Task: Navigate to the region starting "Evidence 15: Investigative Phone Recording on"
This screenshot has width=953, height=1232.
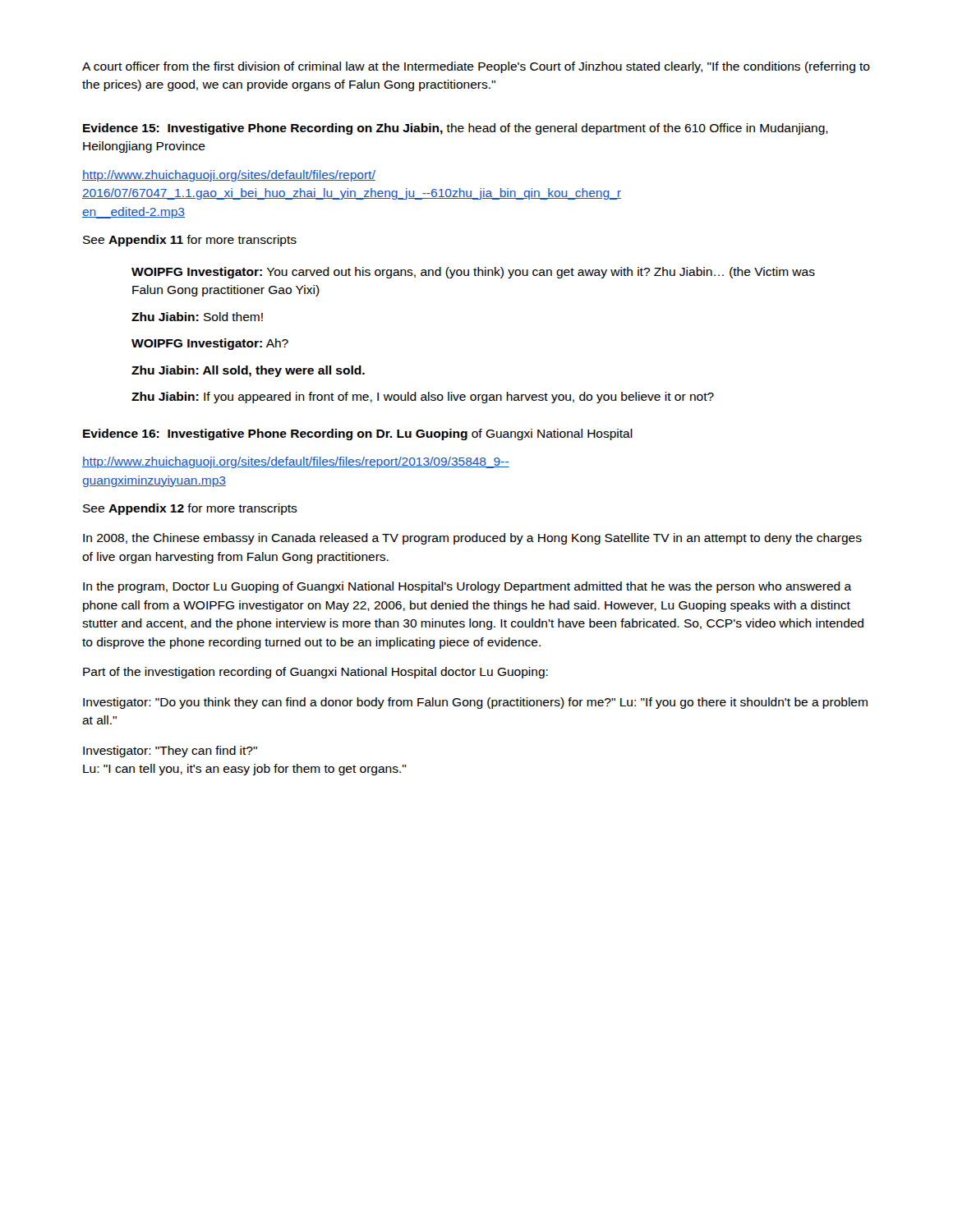Action: click(x=476, y=137)
